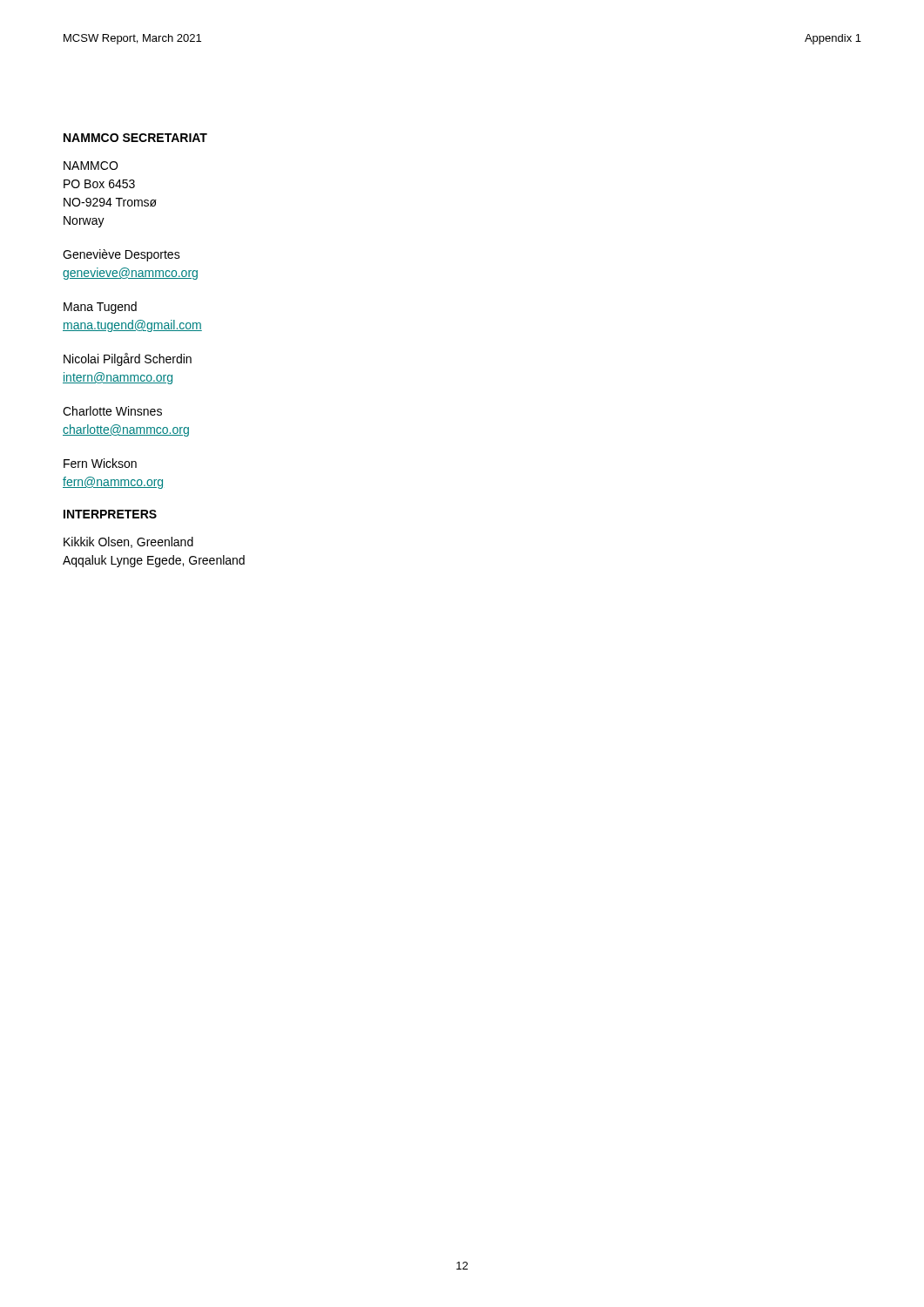Viewport: 924px width, 1307px height.
Task: Click on the text that reads "Fern Wickson fern@nammco.org"
Action: pos(113,473)
